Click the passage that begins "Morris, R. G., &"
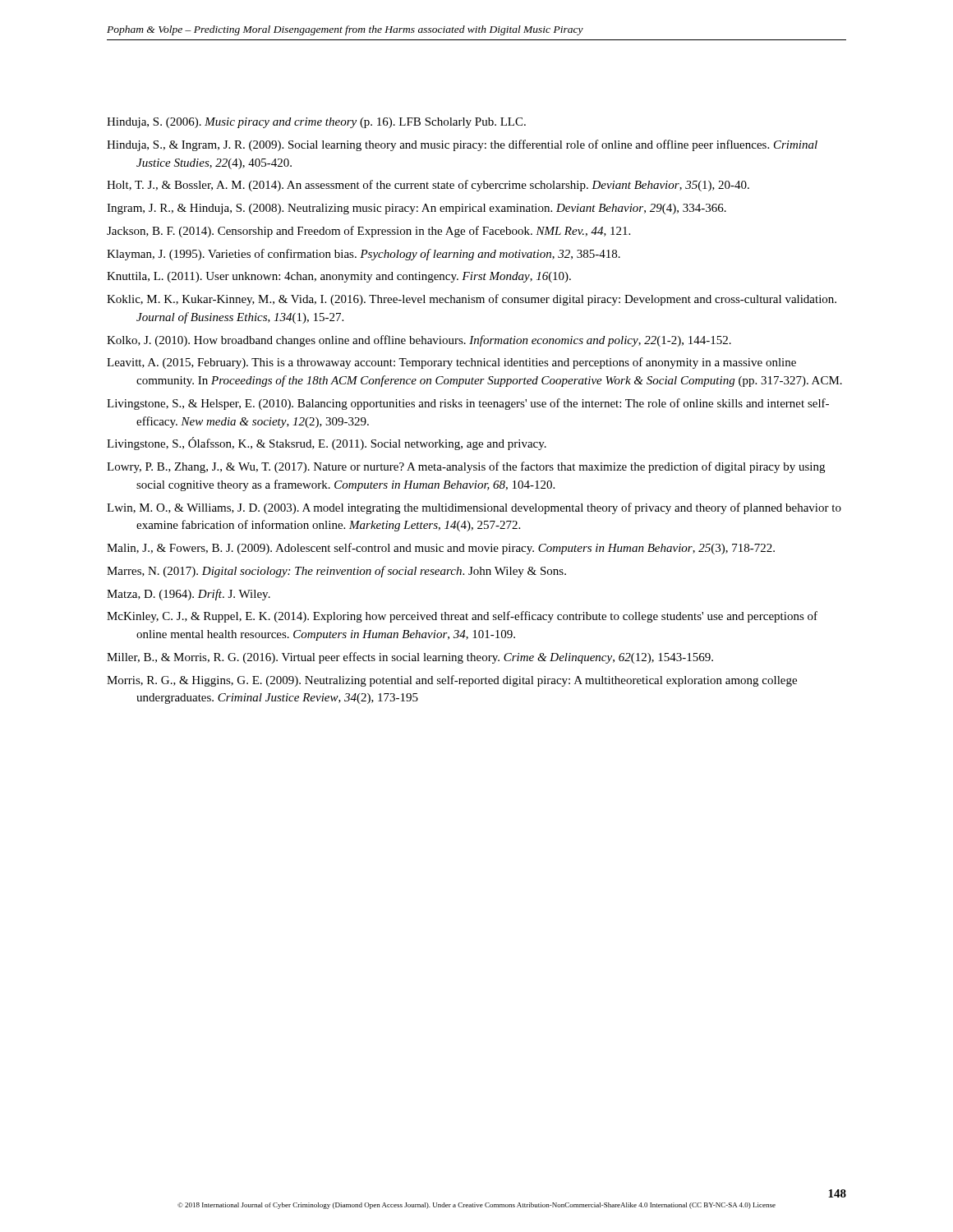 [452, 689]
